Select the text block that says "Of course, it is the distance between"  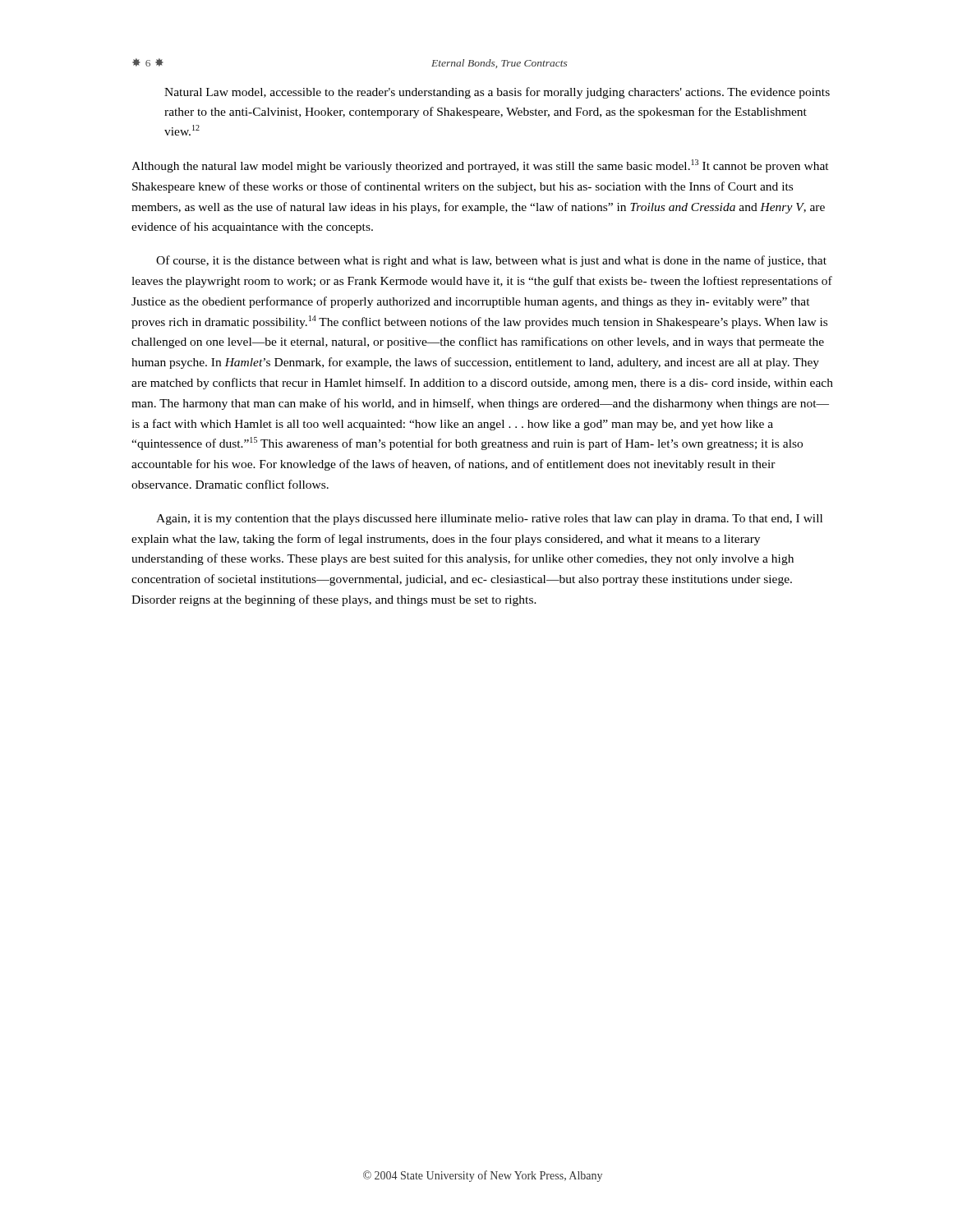pos(482,372)
